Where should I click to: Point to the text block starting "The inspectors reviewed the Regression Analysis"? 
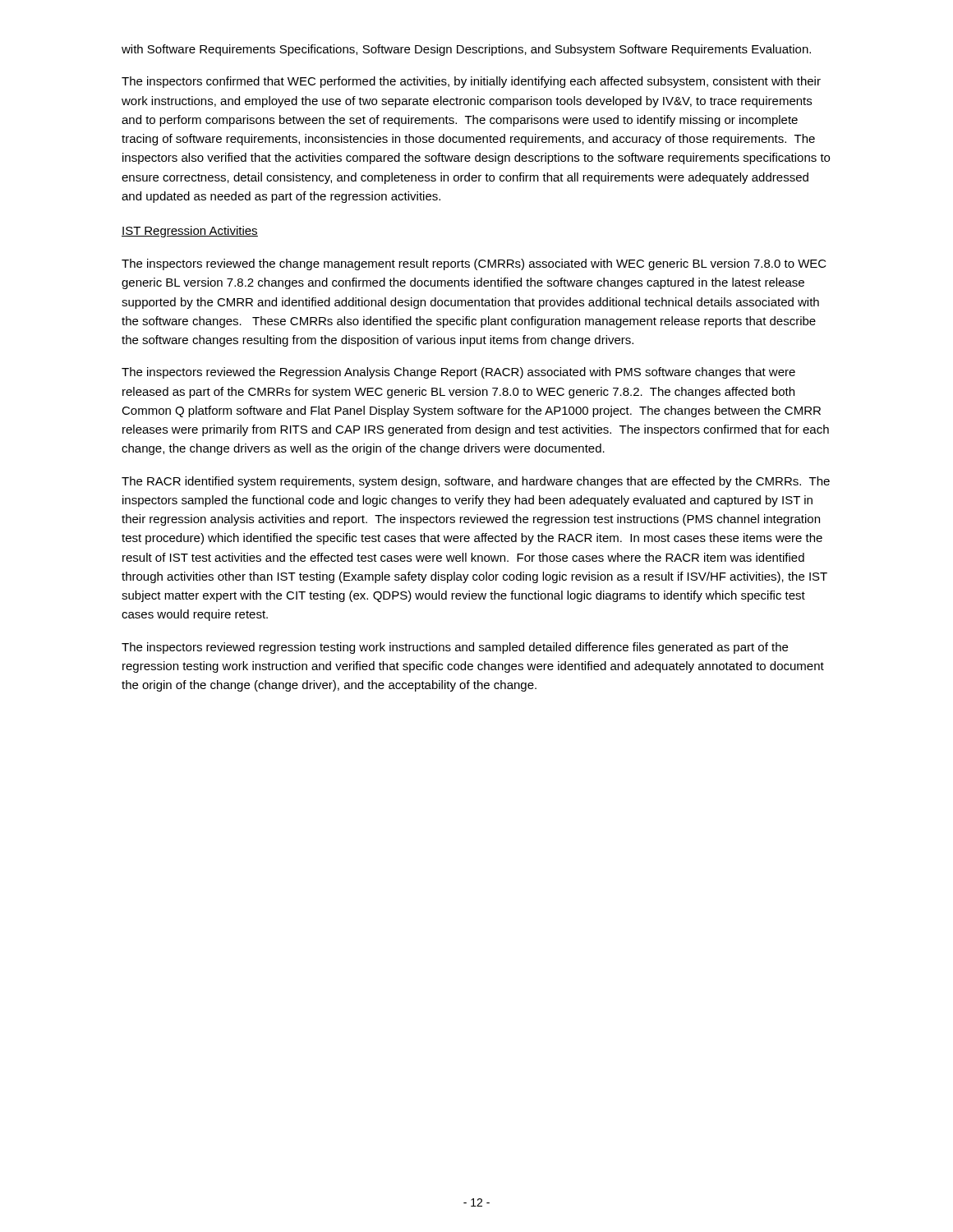(475, 410)
